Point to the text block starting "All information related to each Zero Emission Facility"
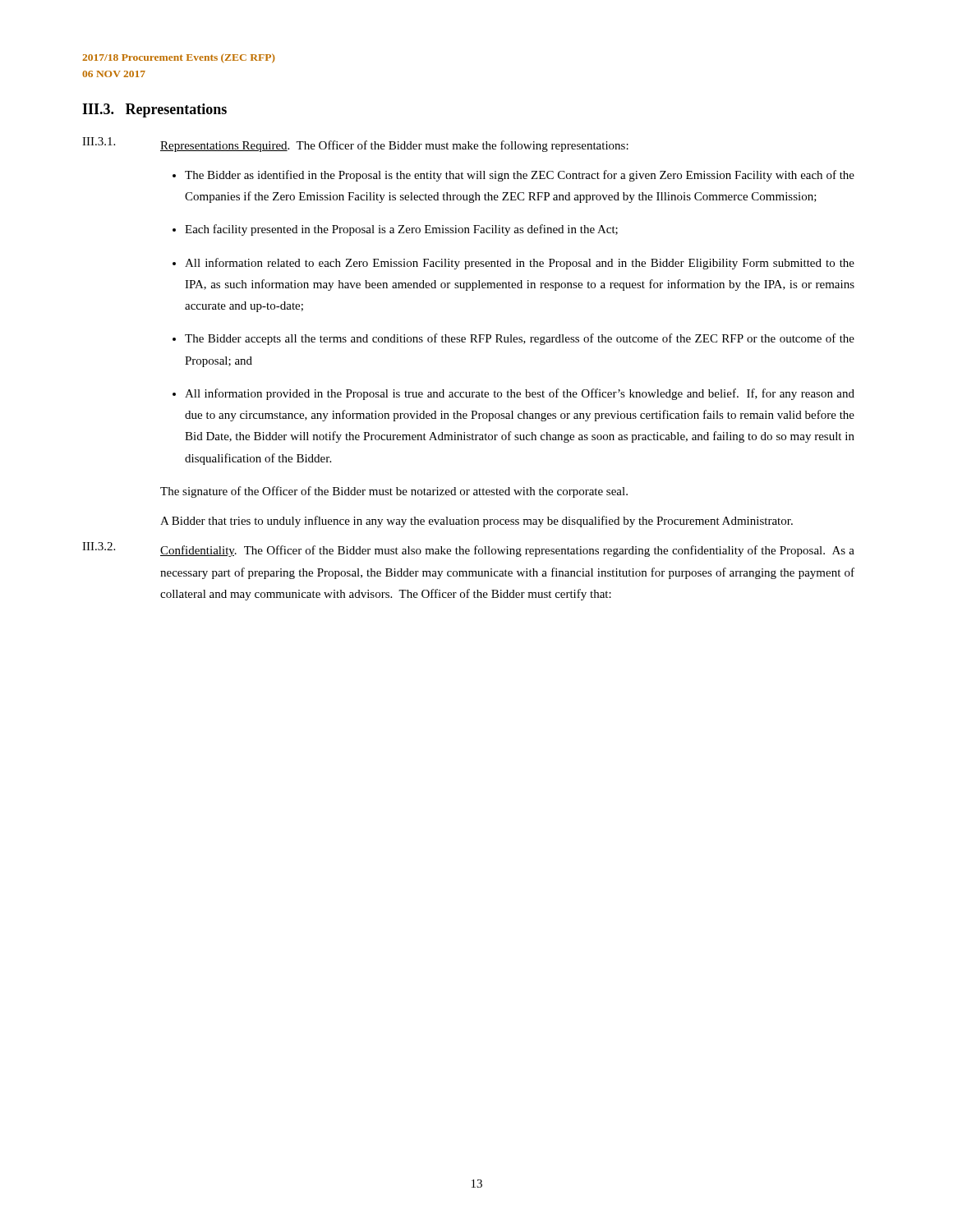This screenshot has width=953, height=1232. 520,284
